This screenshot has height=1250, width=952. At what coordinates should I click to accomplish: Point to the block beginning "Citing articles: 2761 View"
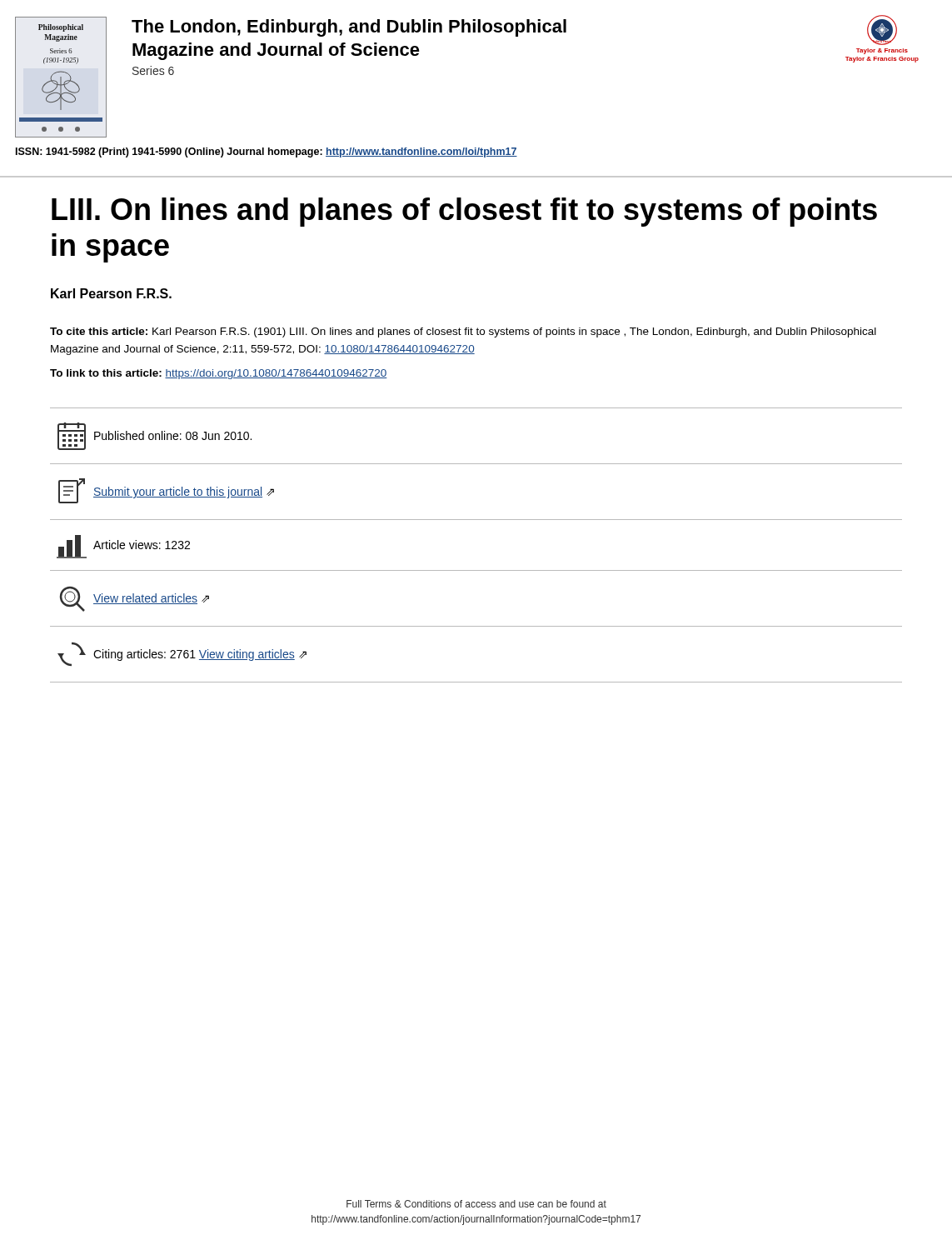[179, 654]
